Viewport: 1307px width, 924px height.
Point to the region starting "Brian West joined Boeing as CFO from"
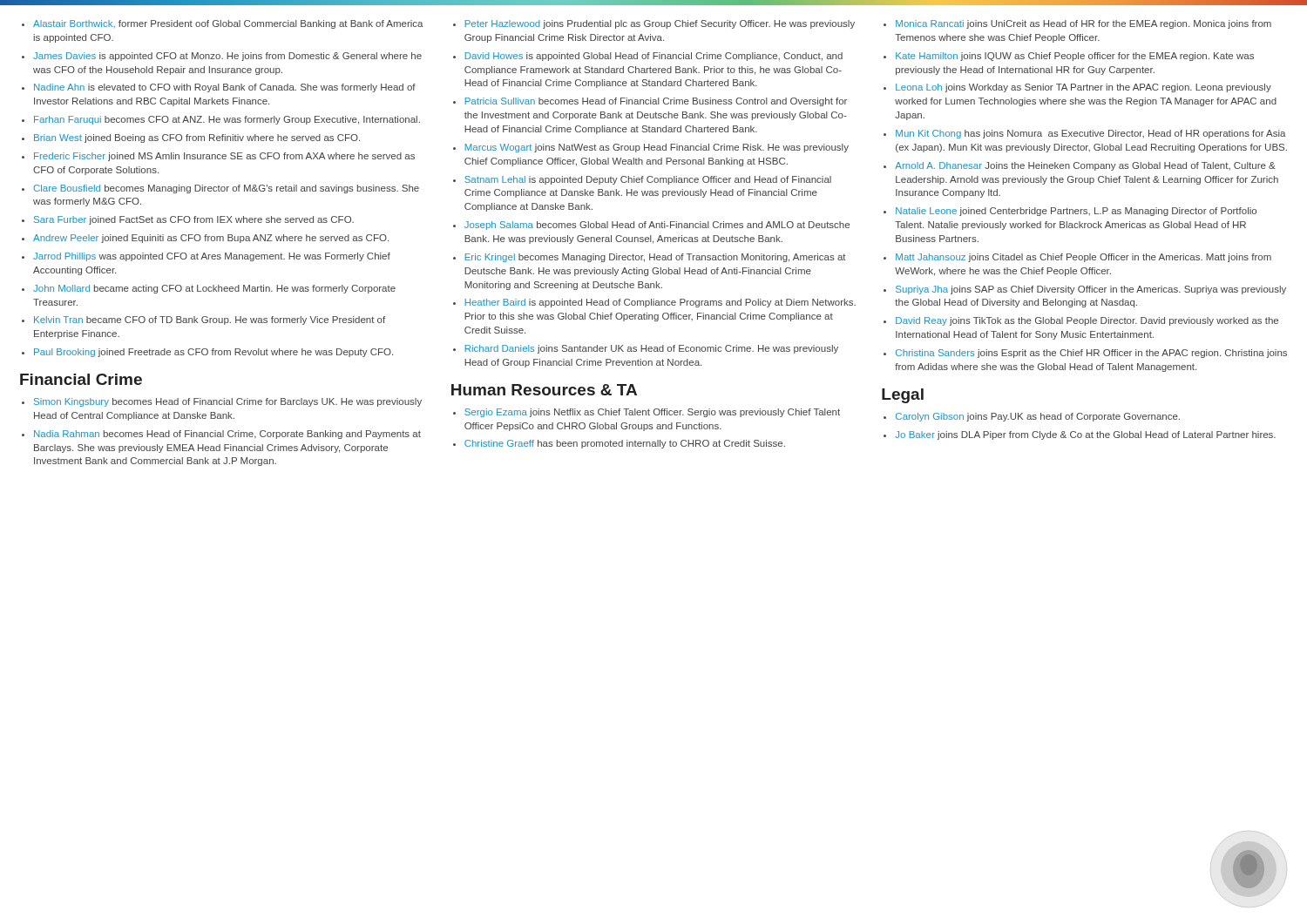tap(197, 138)
